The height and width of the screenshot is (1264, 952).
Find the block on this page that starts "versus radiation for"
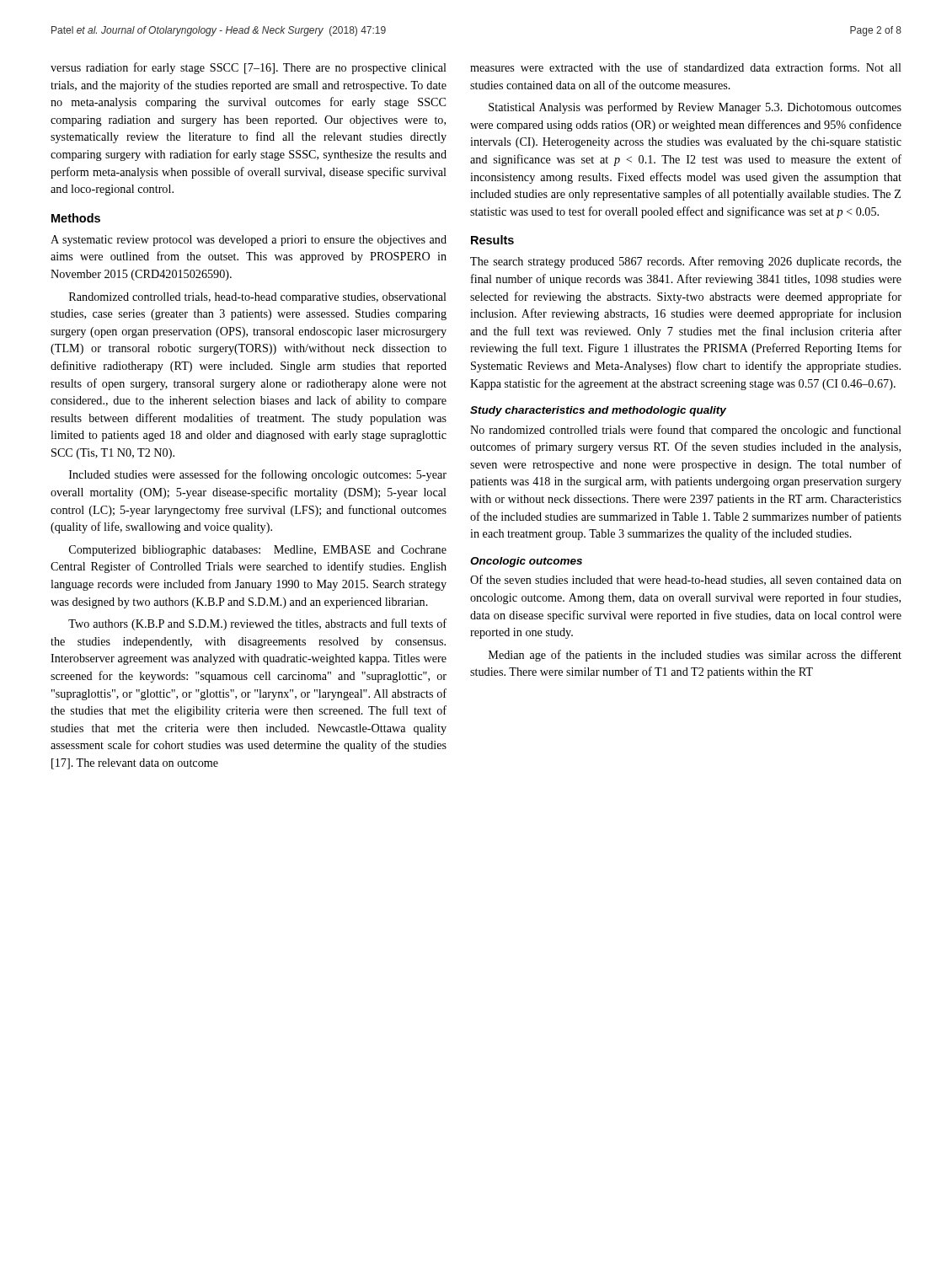pyautogui.click(x=249, y=128)
